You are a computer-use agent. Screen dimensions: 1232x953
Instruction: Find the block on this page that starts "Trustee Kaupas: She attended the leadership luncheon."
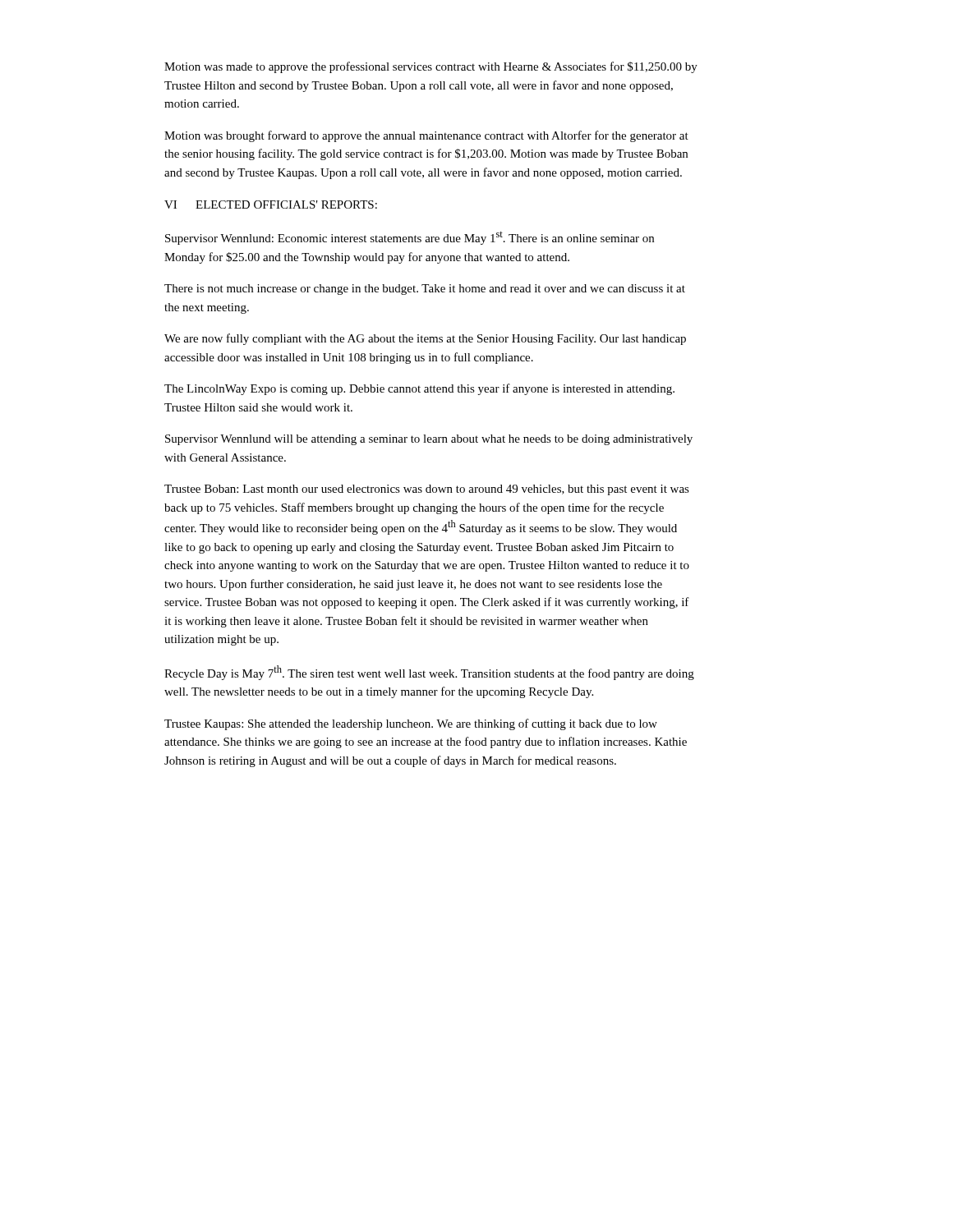point(426,742)
